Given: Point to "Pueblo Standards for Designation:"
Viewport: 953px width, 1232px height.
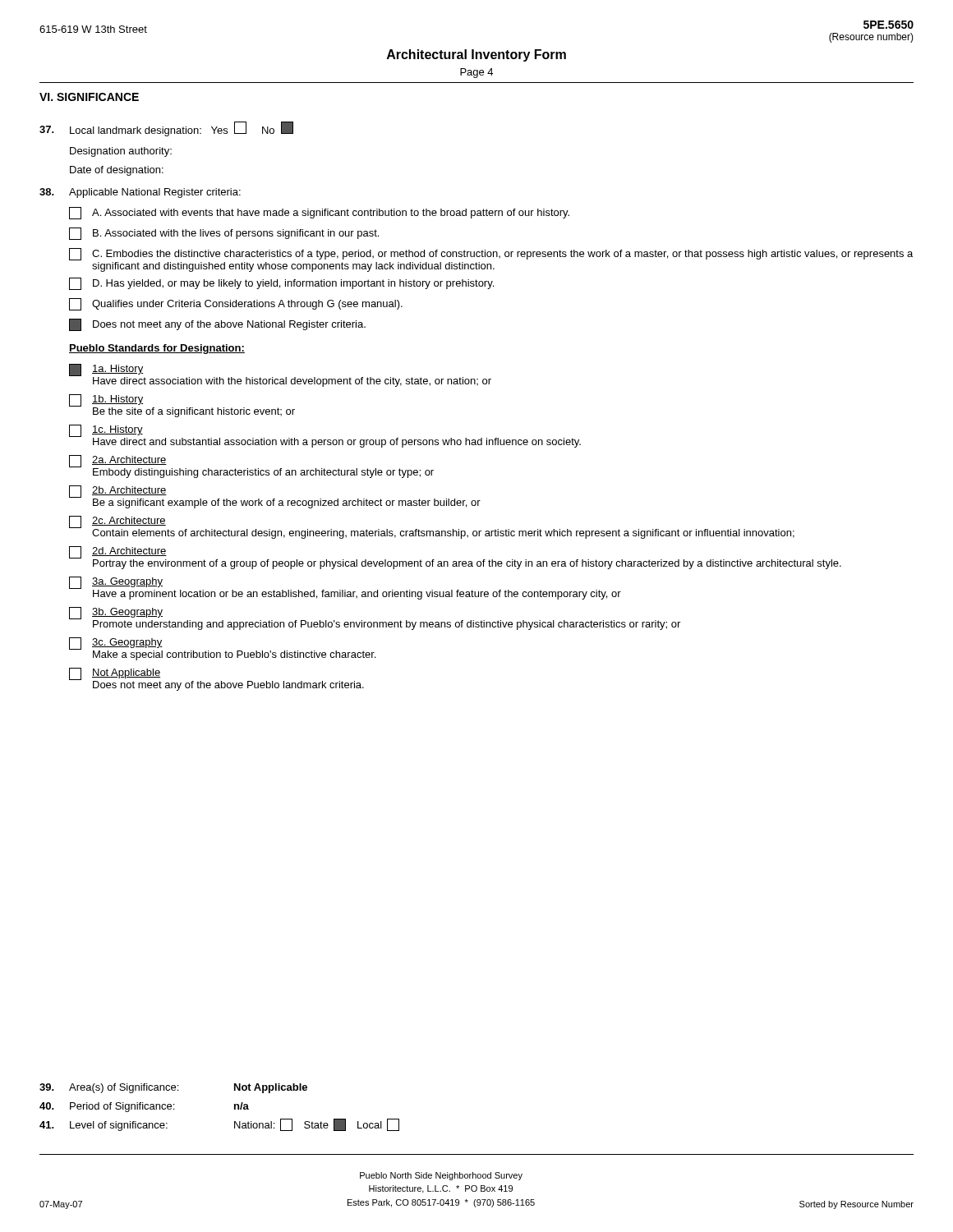Looking at the screenshot, I should [157, 348].
